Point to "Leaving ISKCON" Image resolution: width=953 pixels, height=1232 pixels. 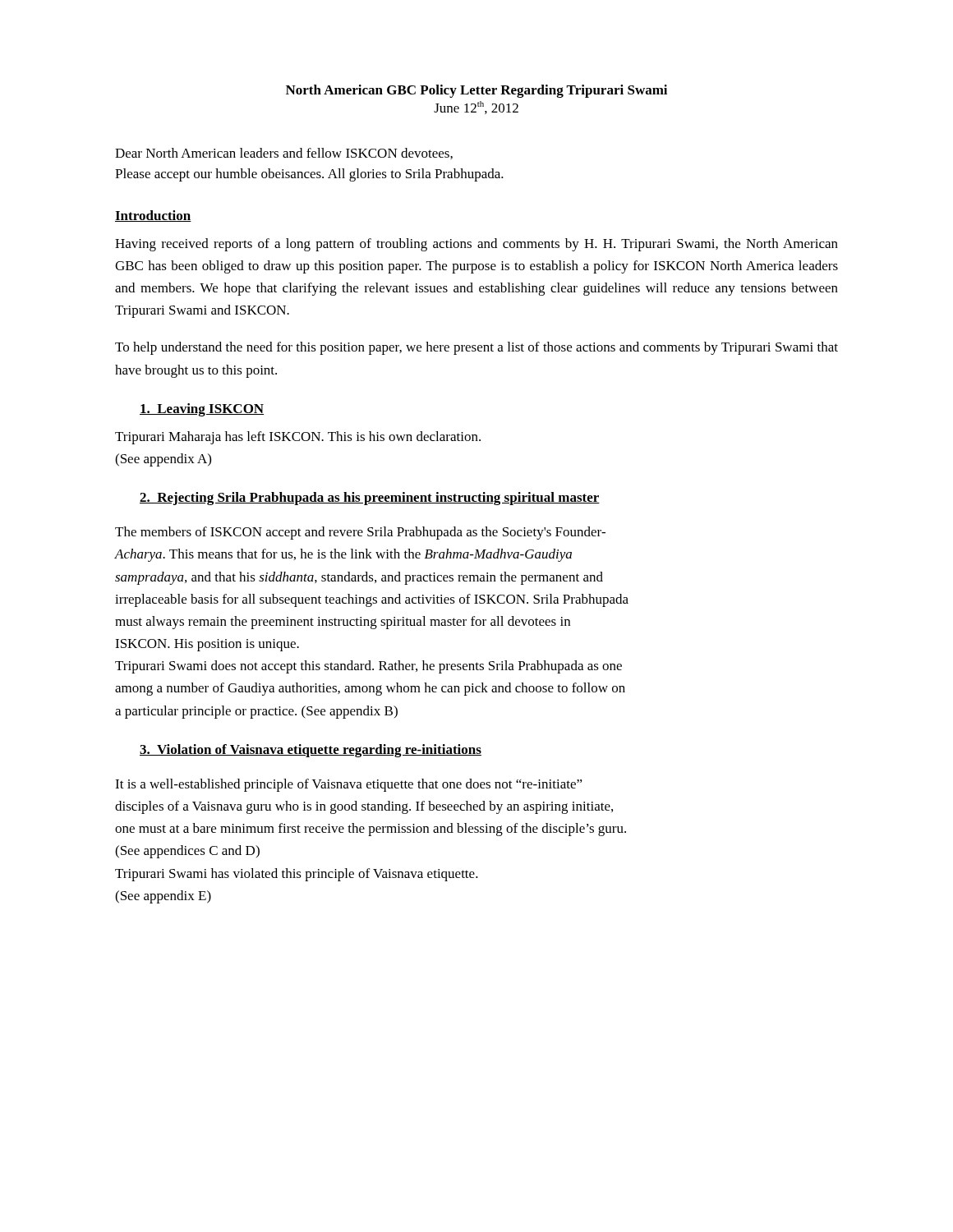(202, 408)
